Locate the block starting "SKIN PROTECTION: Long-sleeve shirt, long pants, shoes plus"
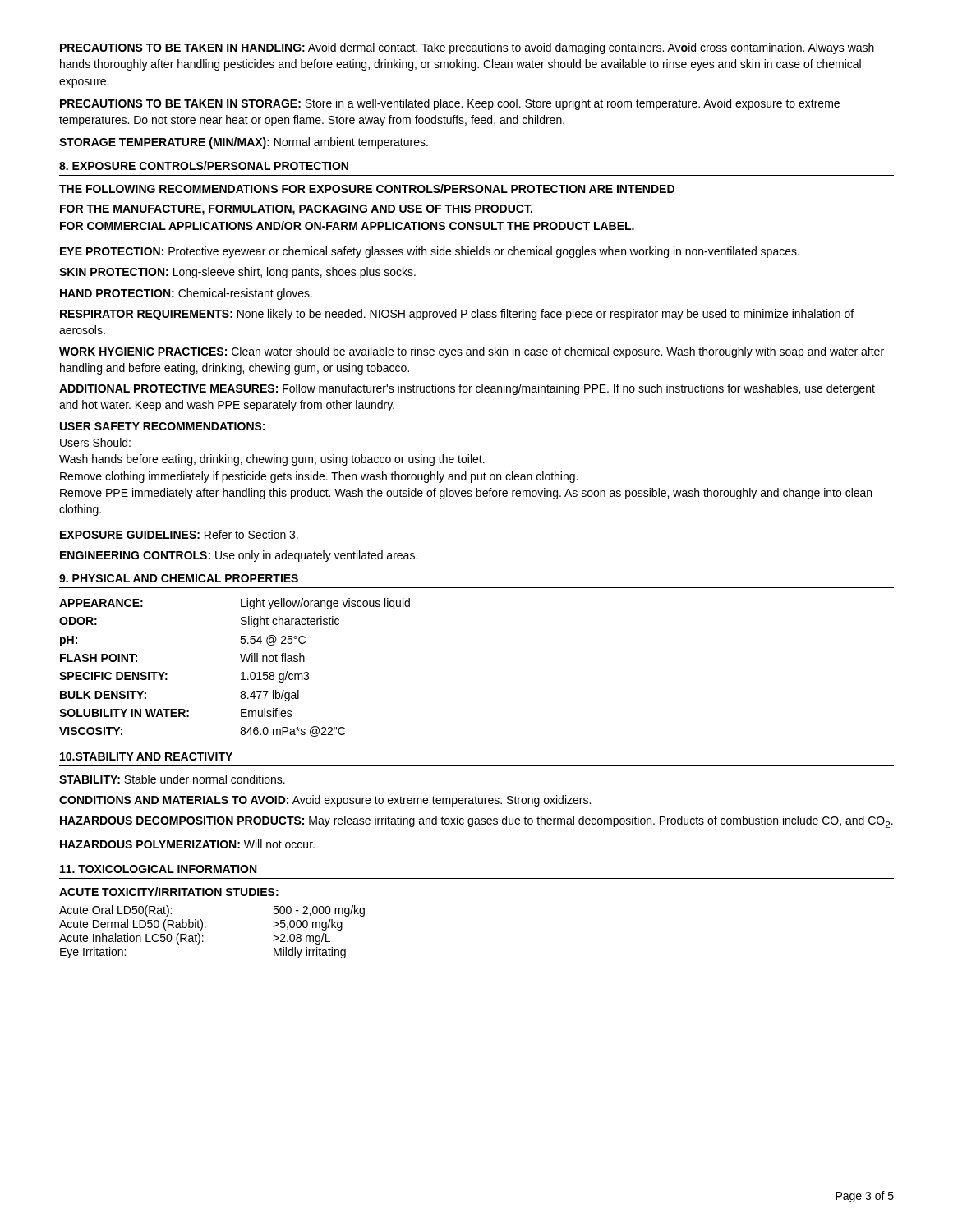Screen dimensions: 1232x953 (238, 272)
